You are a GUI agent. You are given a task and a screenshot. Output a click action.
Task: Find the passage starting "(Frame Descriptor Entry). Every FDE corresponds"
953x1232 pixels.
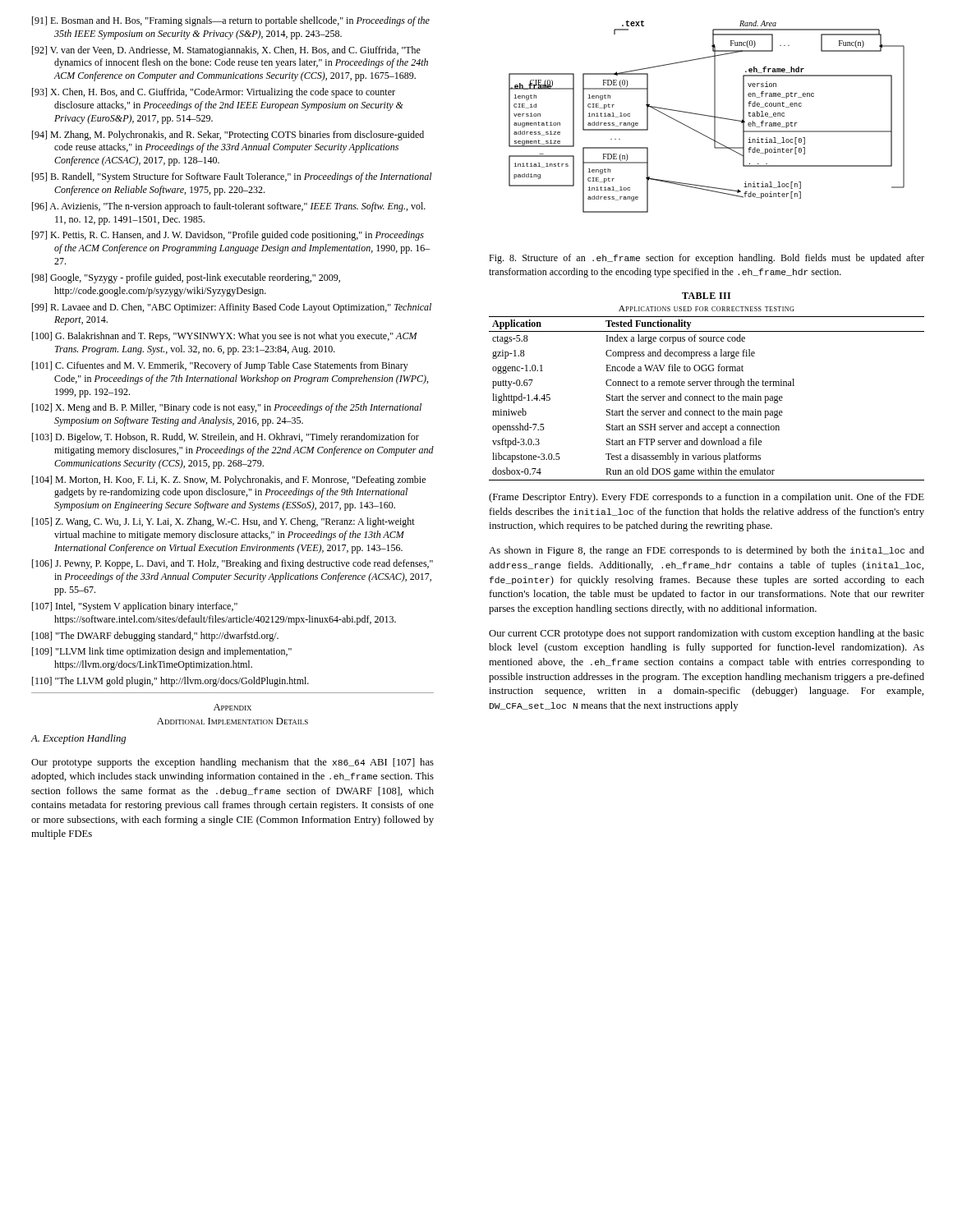coord(707,602)
